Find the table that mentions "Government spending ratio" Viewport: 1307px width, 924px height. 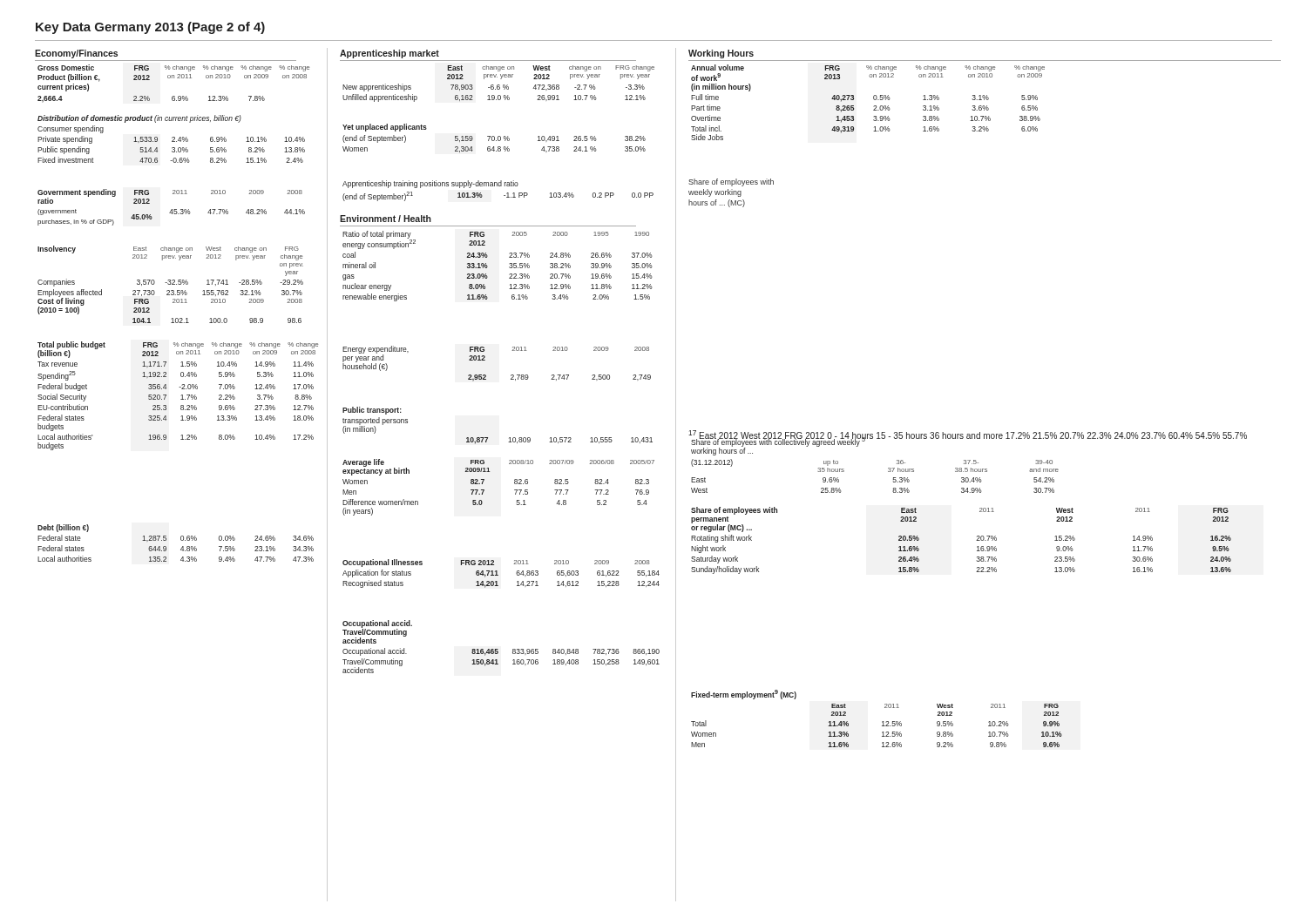tap(174, 207)
